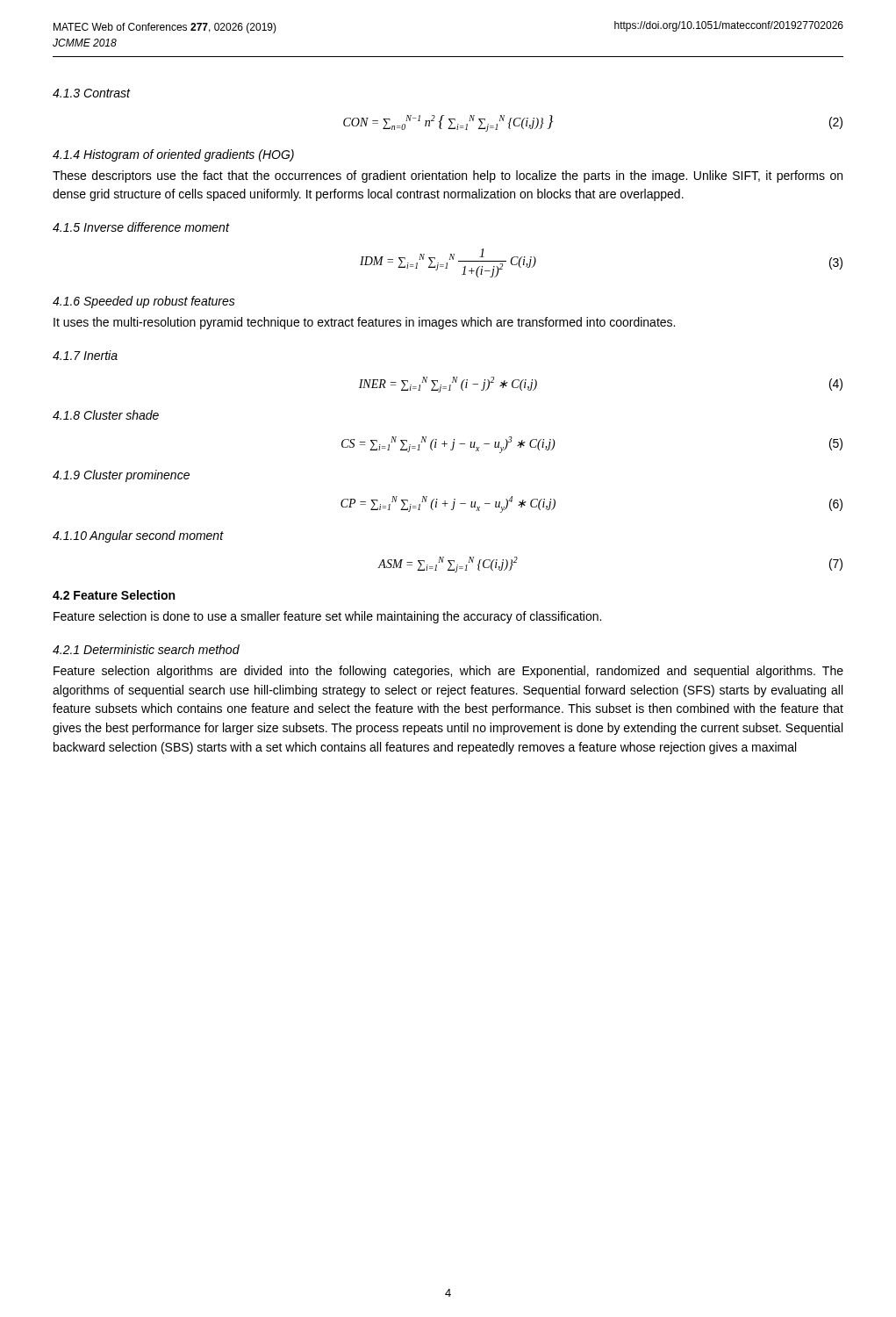Screen dimensions: 1317x896
Task: Select the text block starting "4.1.6 Speeded up robust features"
Action: click(144, 301)
